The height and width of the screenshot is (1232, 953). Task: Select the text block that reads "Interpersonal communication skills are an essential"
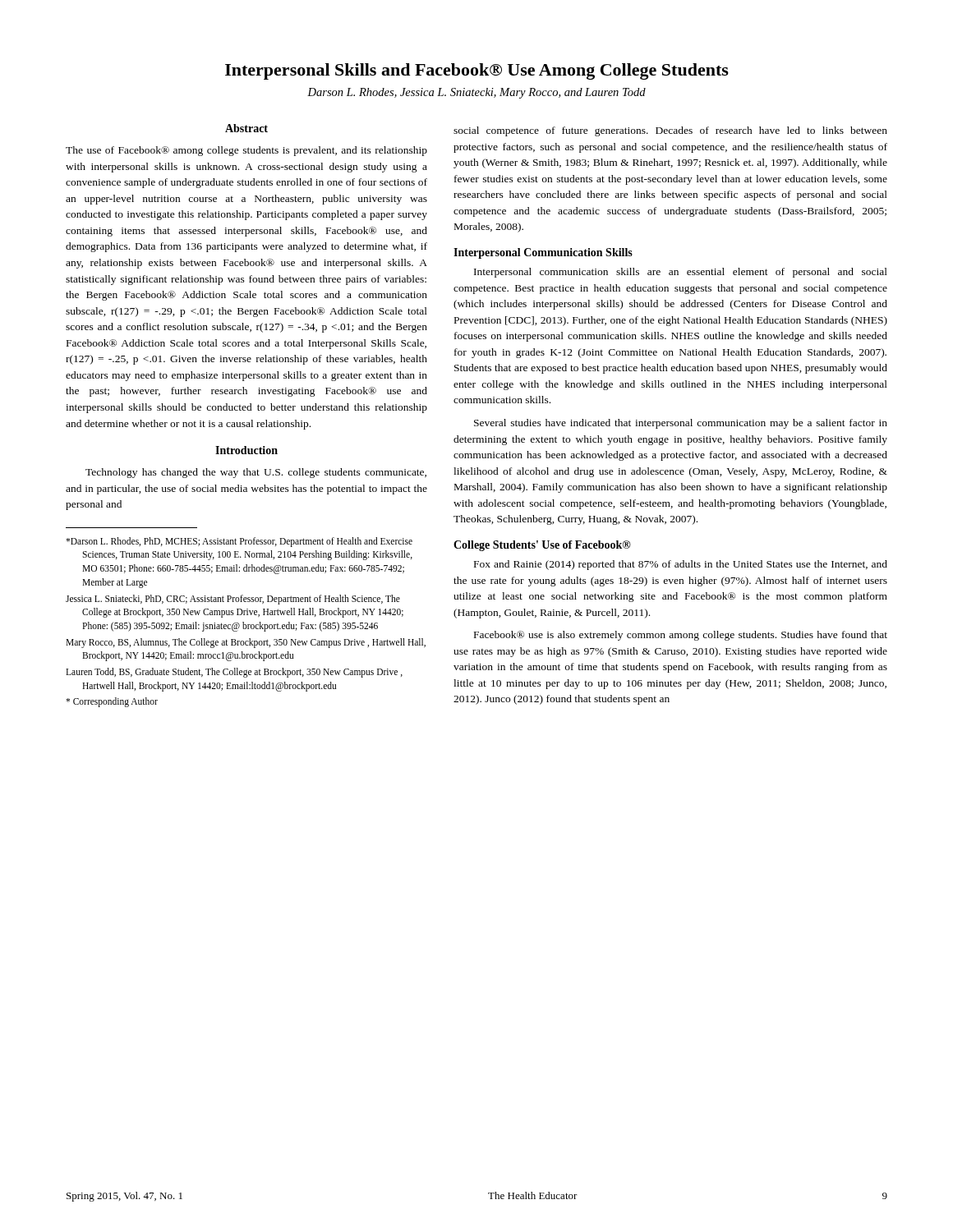670,336
